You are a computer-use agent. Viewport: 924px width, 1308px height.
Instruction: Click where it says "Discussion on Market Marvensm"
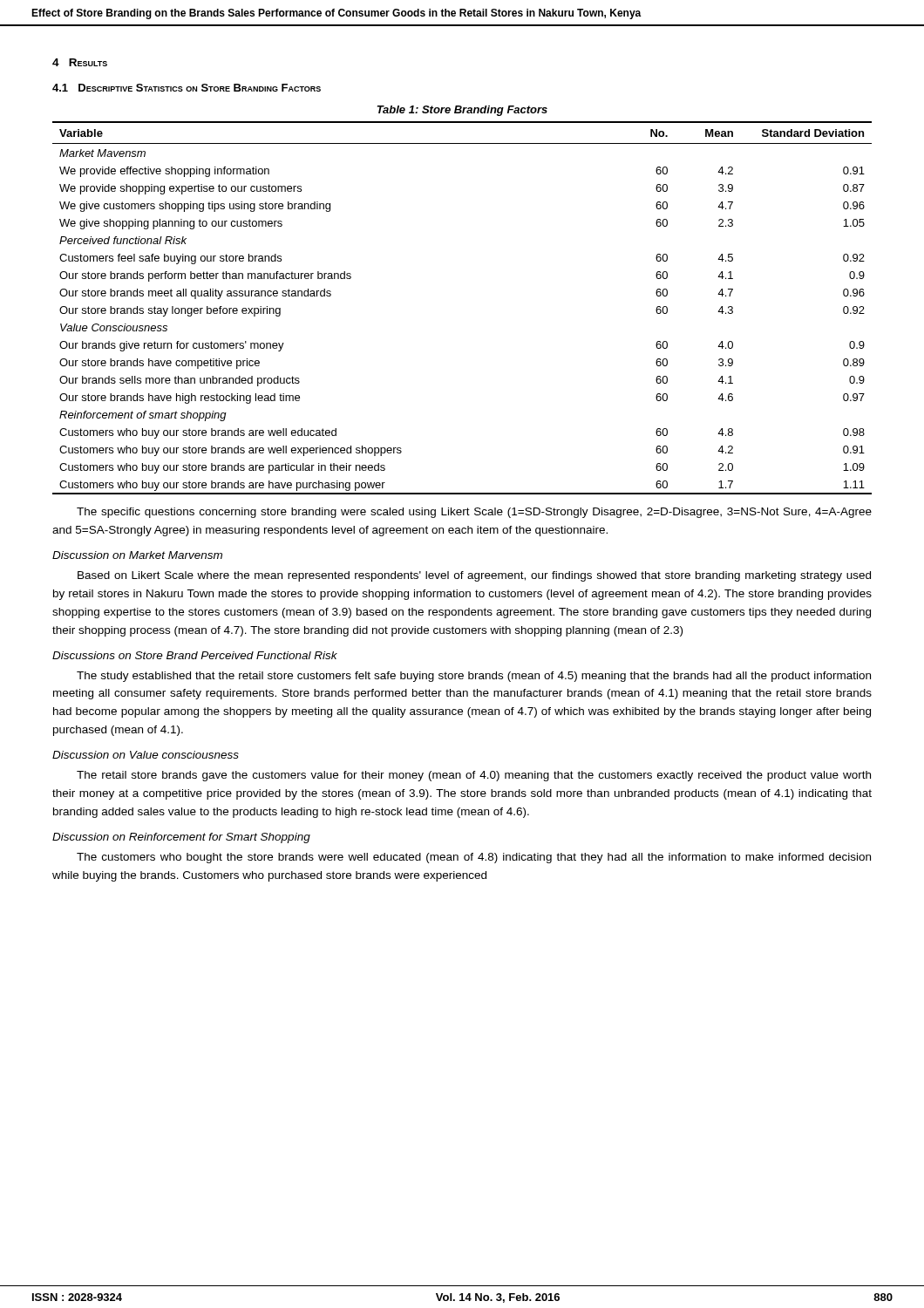pos(138,555)
